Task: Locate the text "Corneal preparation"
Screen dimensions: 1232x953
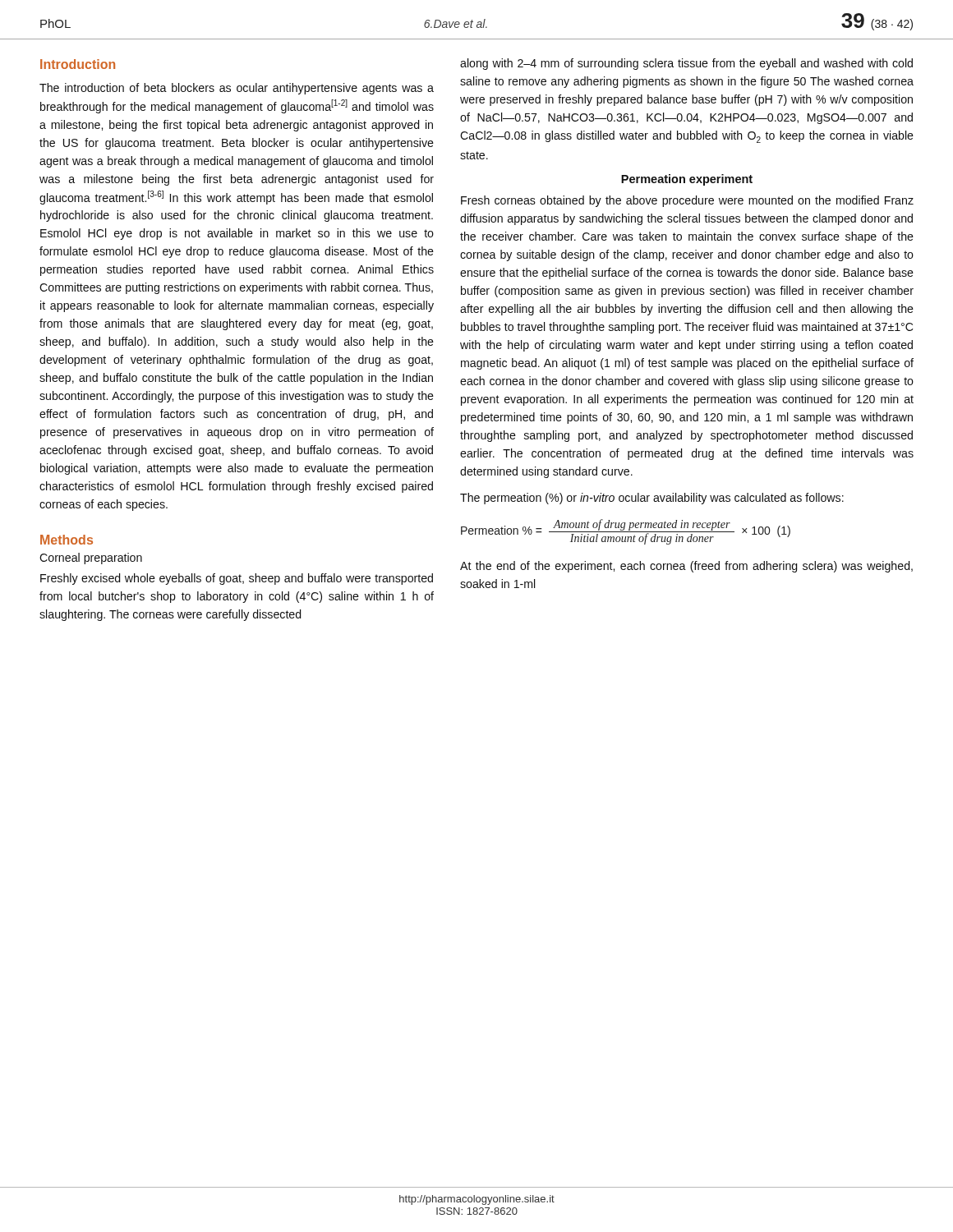Action: click(91, 558)
